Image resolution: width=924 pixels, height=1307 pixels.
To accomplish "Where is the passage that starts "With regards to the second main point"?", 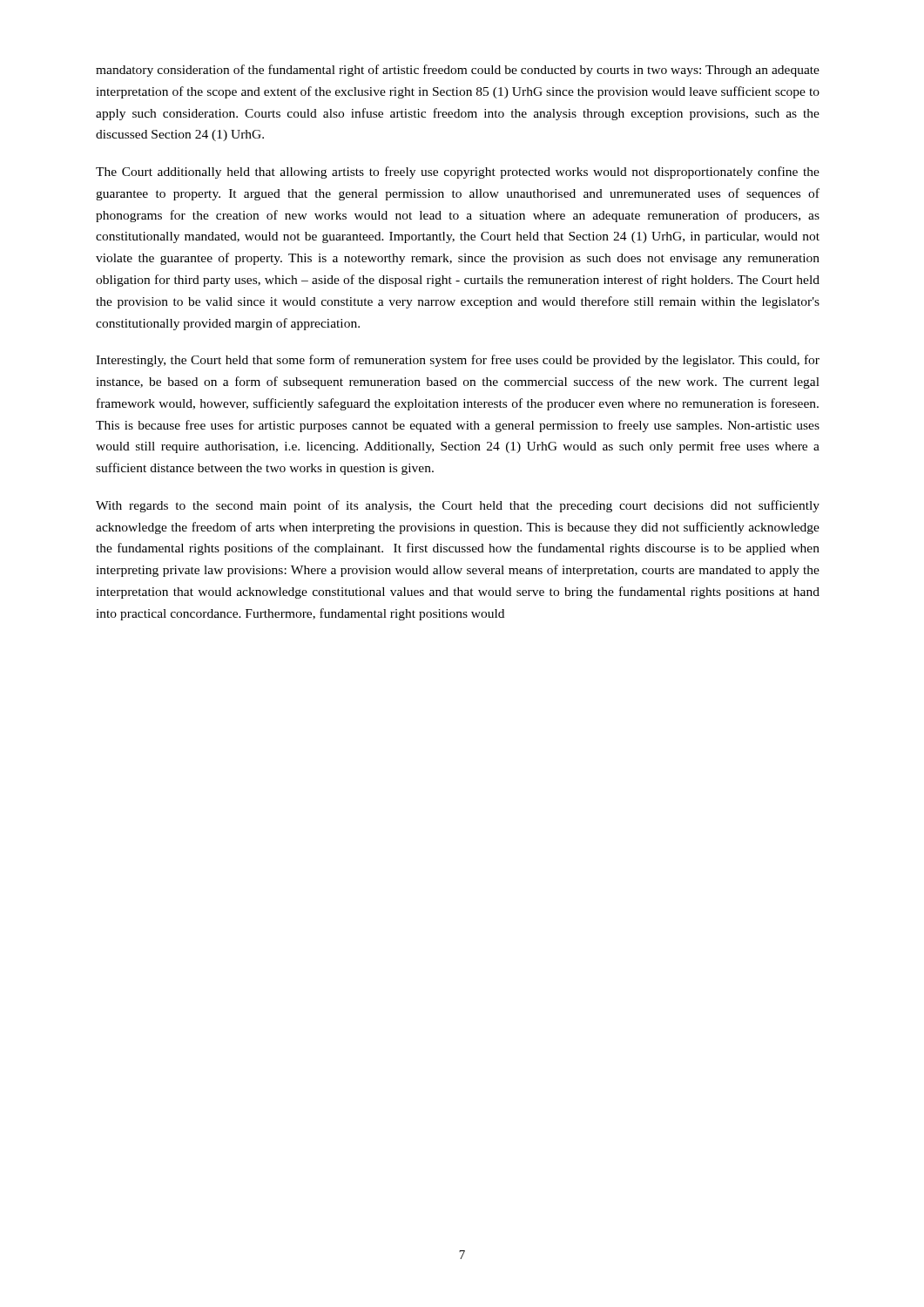I will (458, 559).
